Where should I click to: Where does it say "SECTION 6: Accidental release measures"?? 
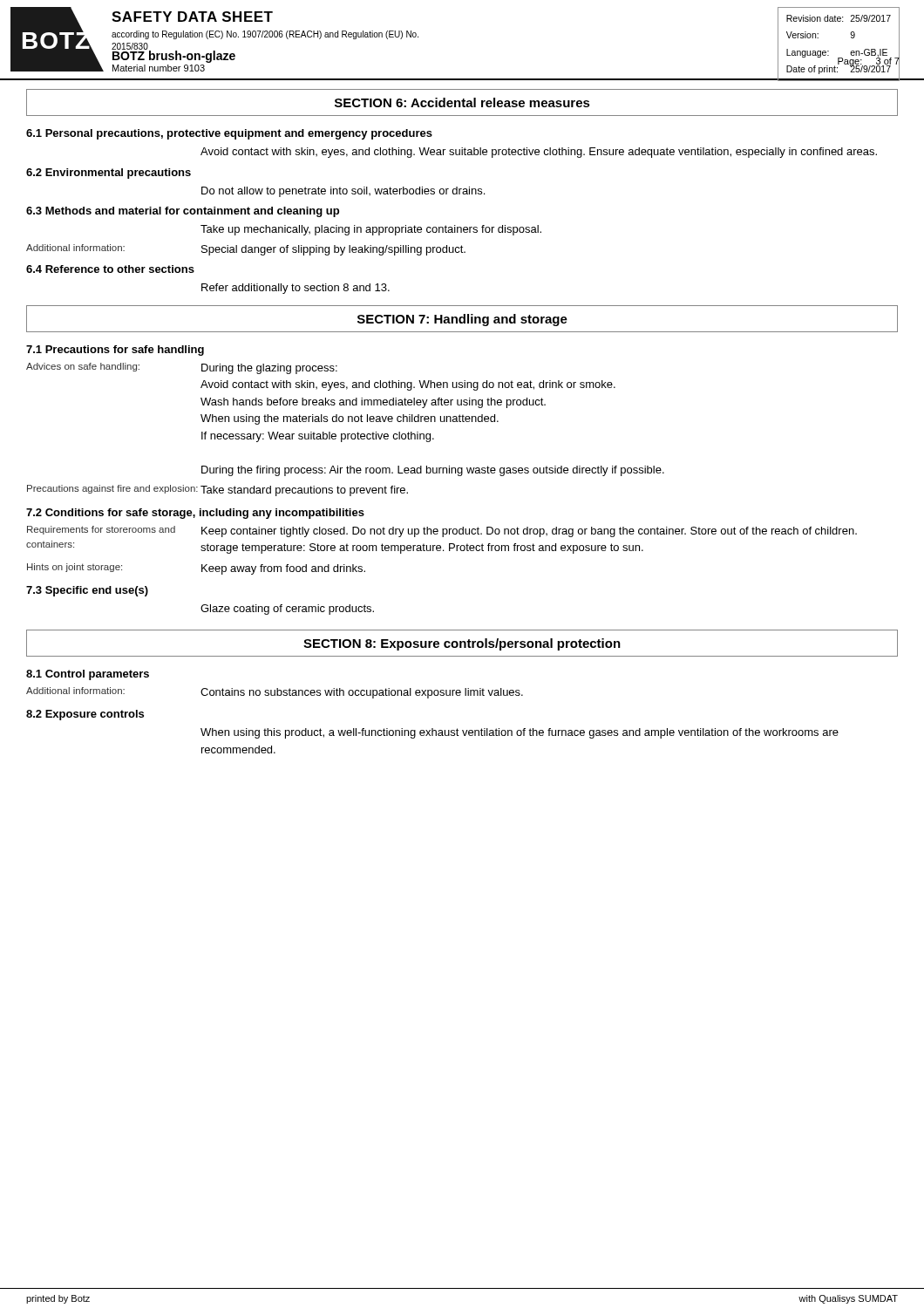click(x=462, y=102)
